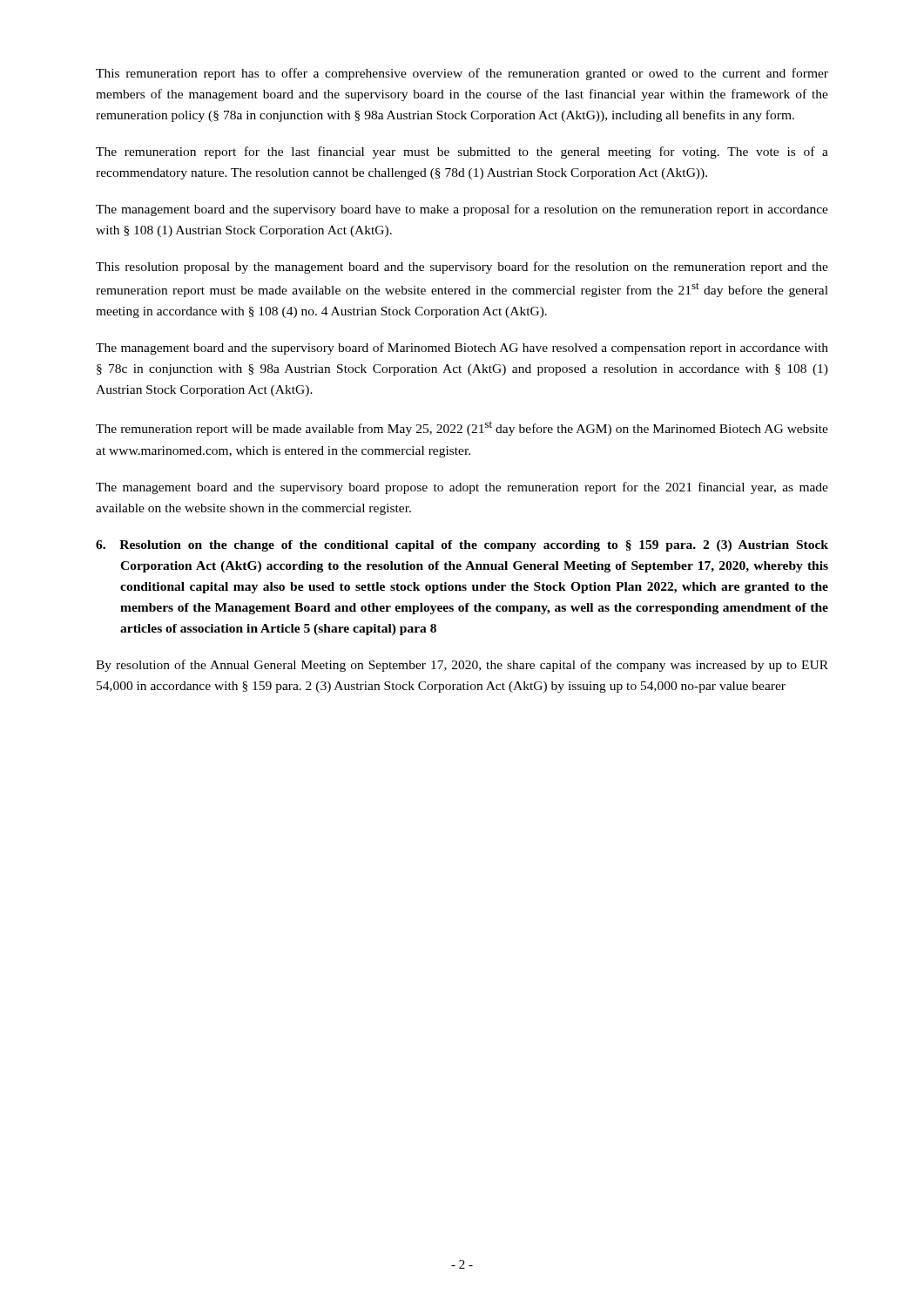Select the text block containing "The remuneration report for the last financial"

click(x=462, y=162)
